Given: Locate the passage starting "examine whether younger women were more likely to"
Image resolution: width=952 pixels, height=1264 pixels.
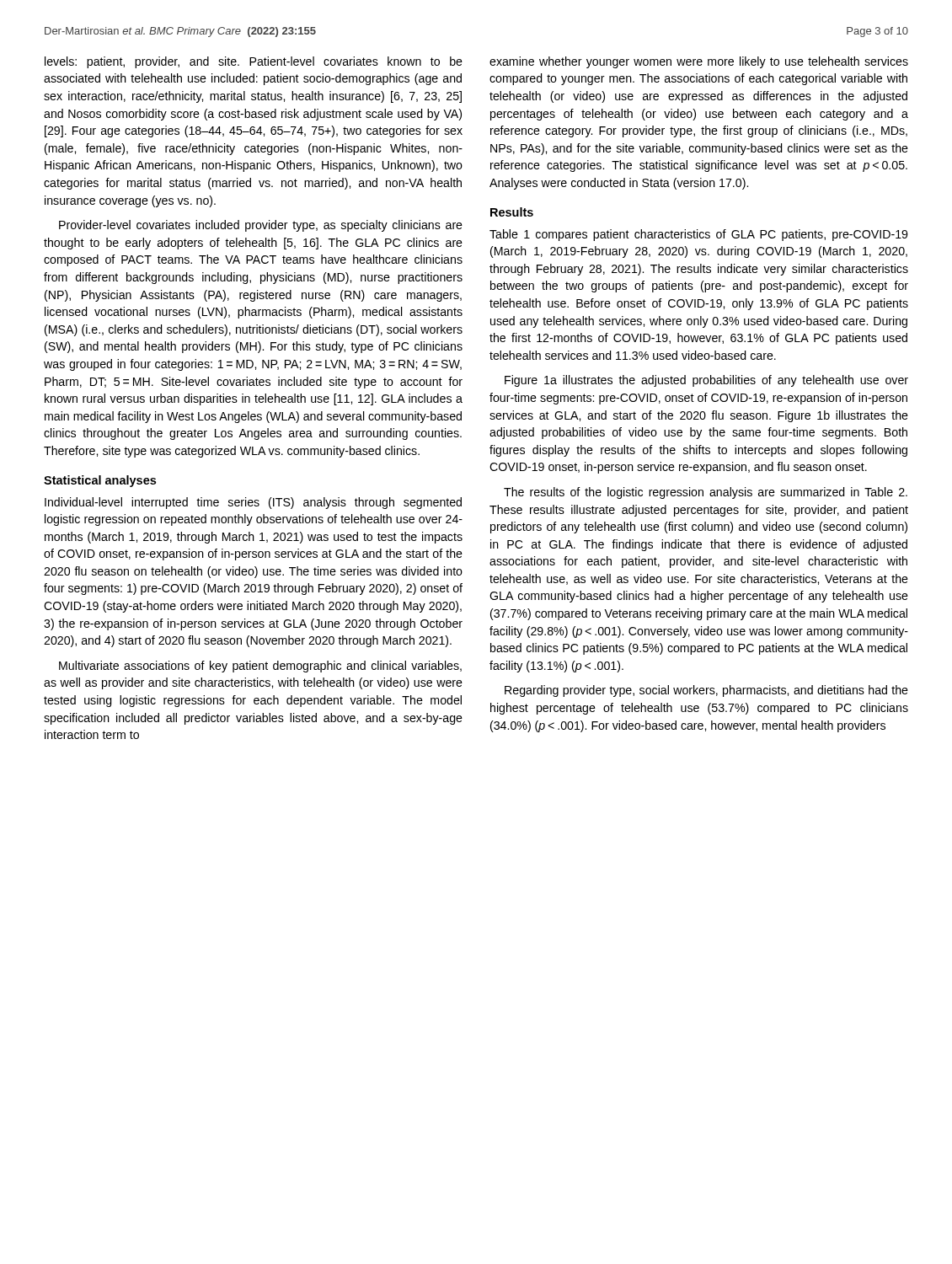Looking at the screenshot, I should (x=699, y=122).
